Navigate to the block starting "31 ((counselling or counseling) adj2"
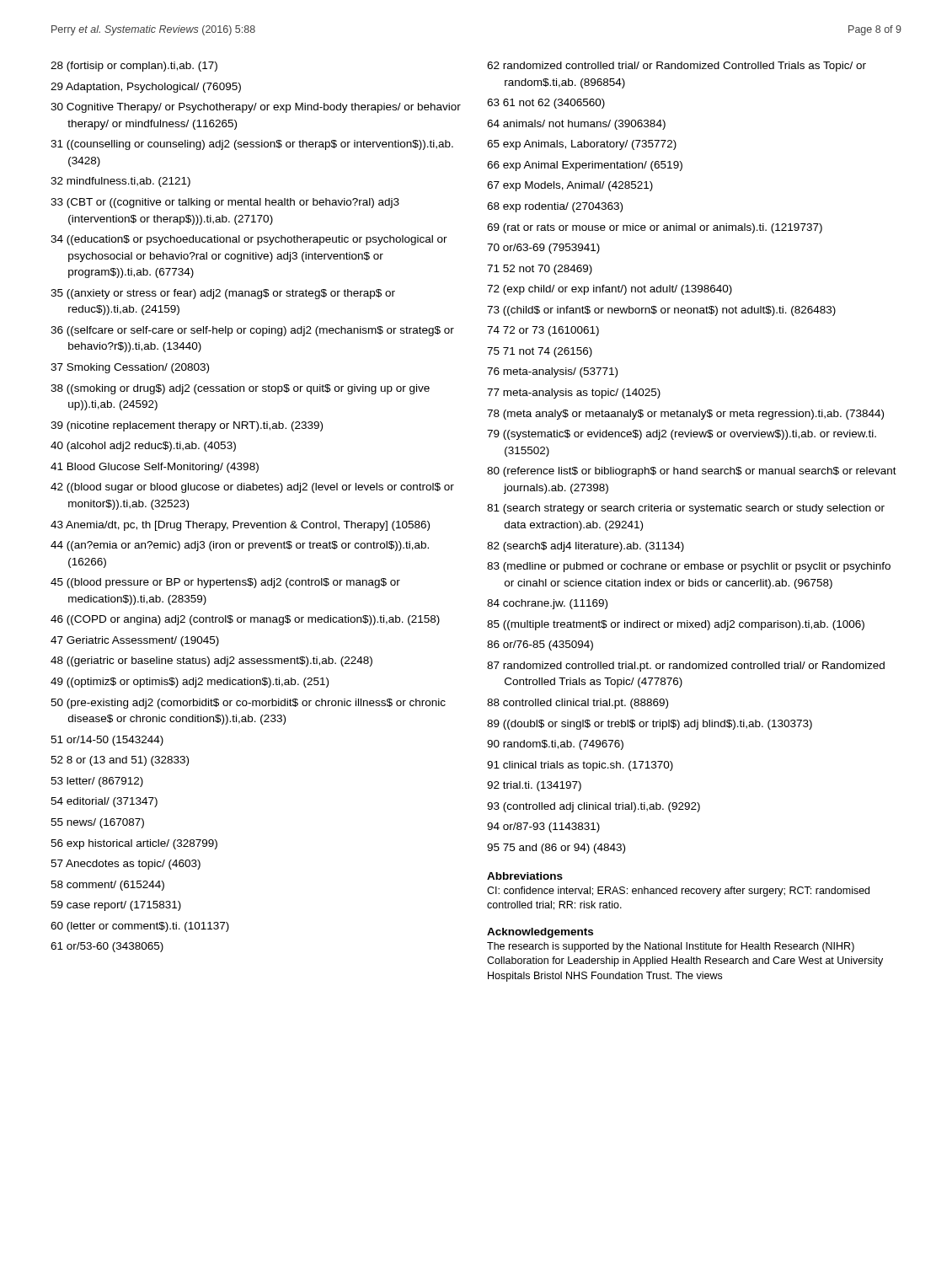The width and height of the screenshot is (952, 1264). coord(252,152)
